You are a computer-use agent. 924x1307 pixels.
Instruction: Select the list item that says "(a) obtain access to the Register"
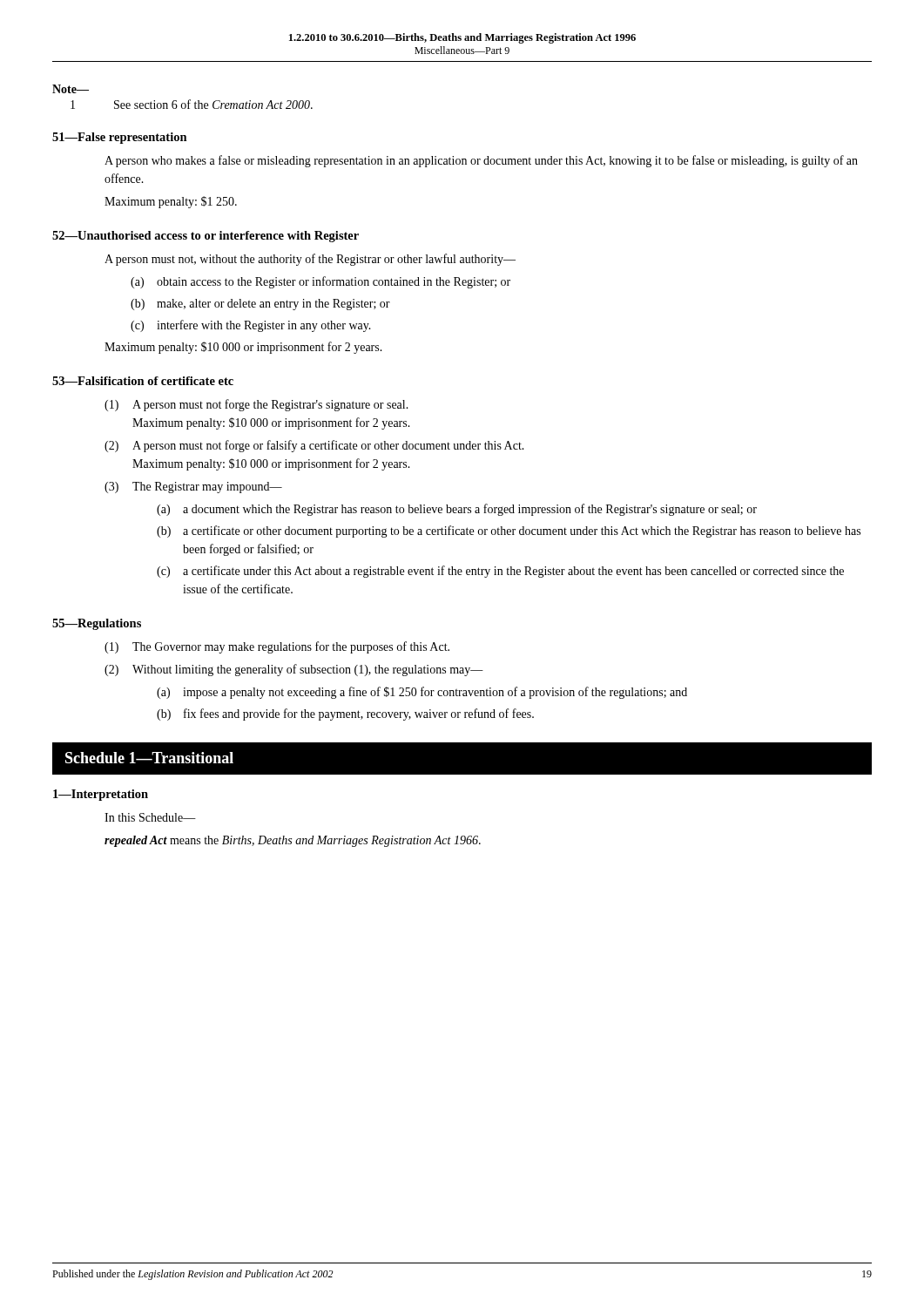click(321, 282)
